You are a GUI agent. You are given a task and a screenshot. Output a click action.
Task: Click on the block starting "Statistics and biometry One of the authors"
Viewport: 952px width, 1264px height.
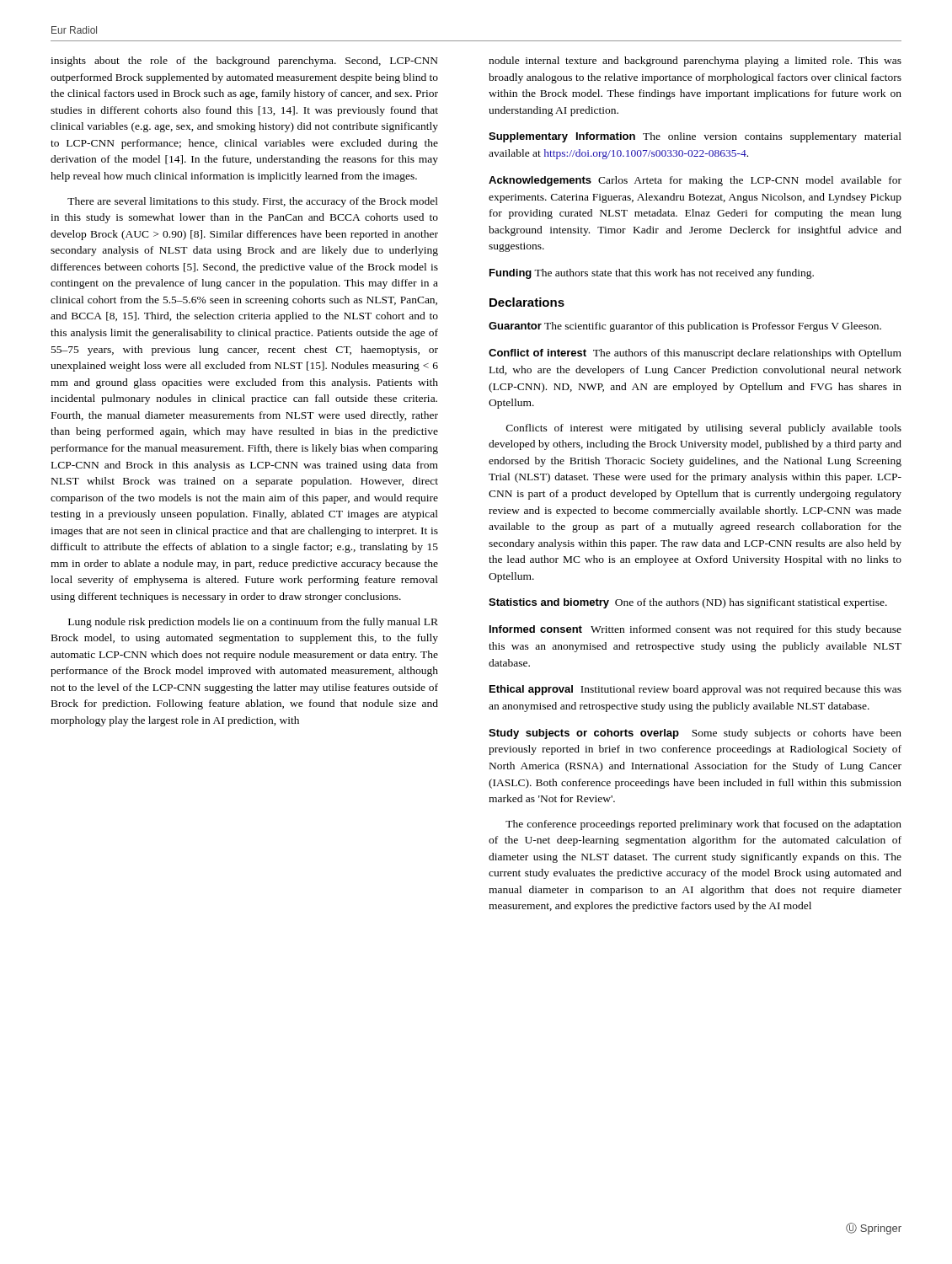(x=695, y=603)
